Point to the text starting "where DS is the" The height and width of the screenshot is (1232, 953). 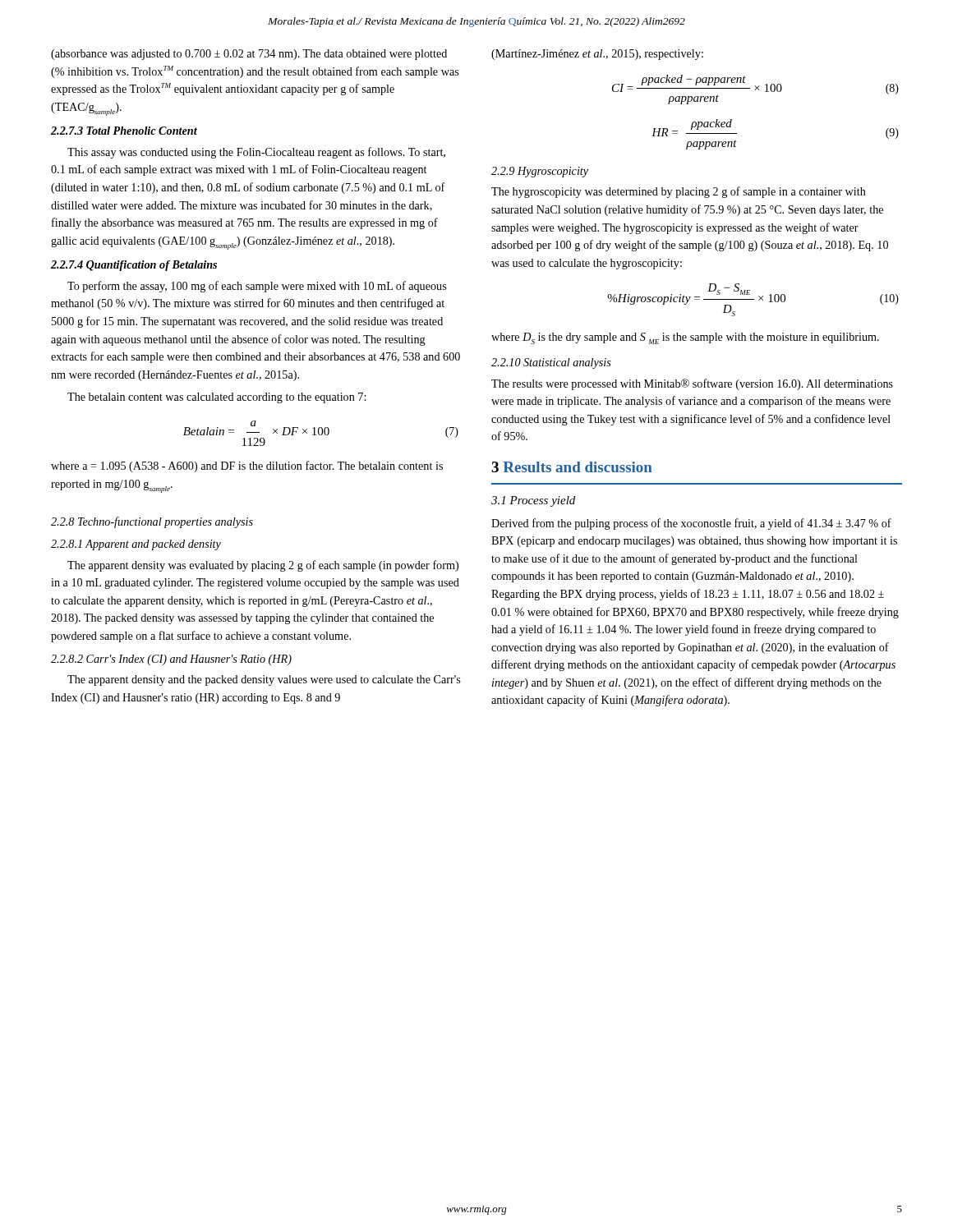(685, 338)
